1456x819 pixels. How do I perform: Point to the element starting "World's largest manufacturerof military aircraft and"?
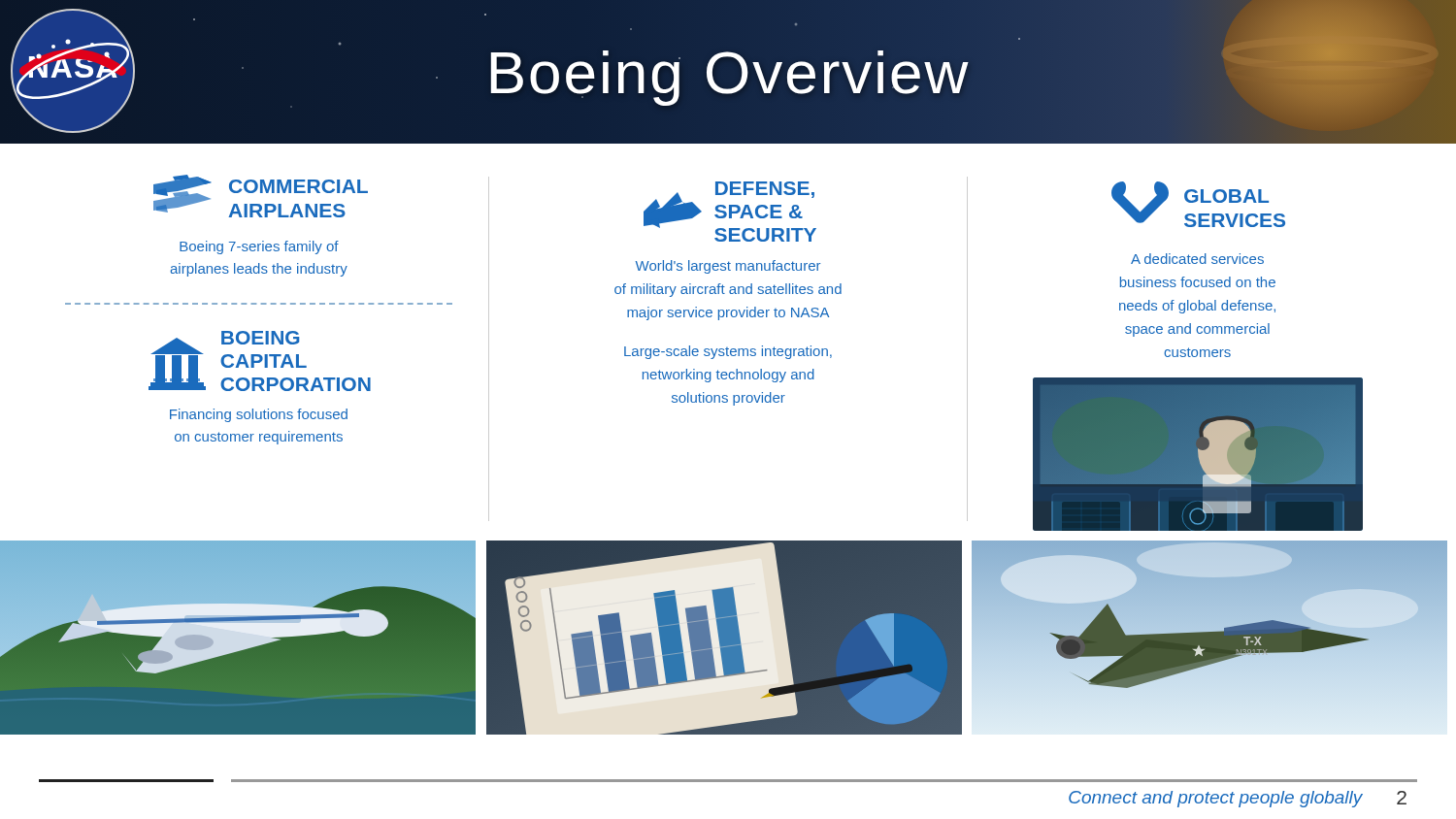(x=728, y=289)
